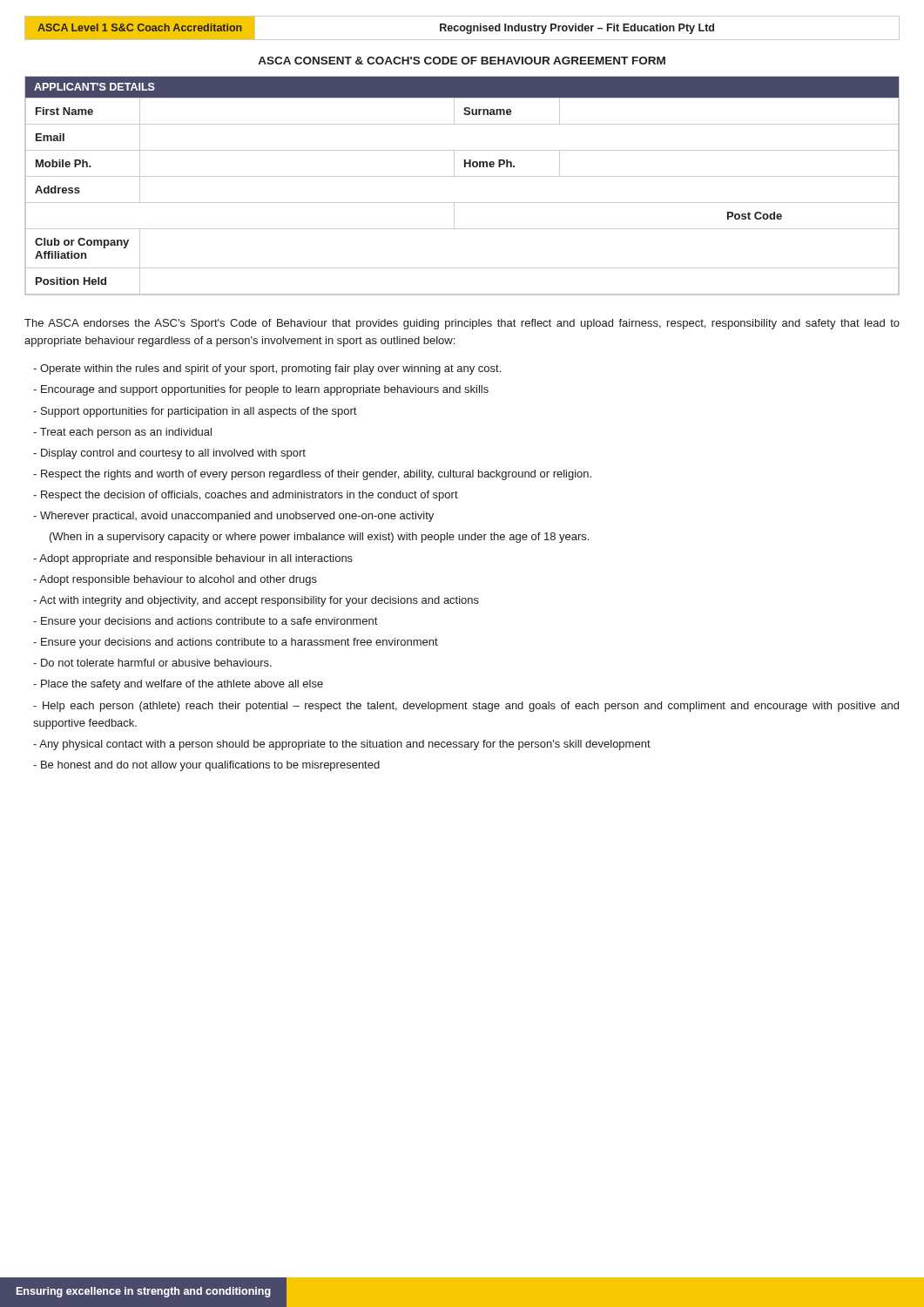Click on the text starting "ASCA CONSENT & COACH'S CODE"
The width and height of the screenshot is (924, 1307).
(462, 61)
